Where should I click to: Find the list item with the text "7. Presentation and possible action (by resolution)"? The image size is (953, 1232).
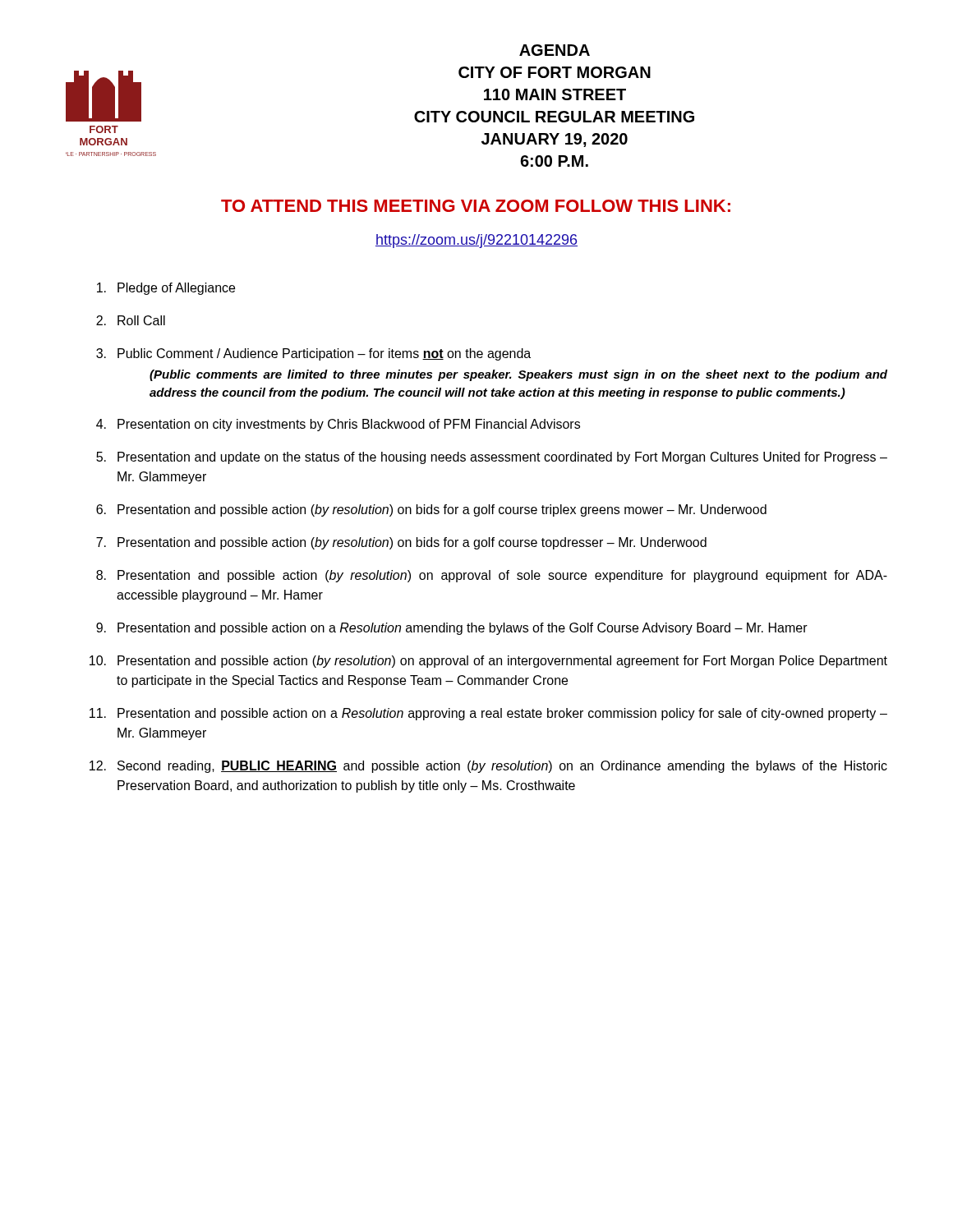pyautogui.click(x=476, y=542)
